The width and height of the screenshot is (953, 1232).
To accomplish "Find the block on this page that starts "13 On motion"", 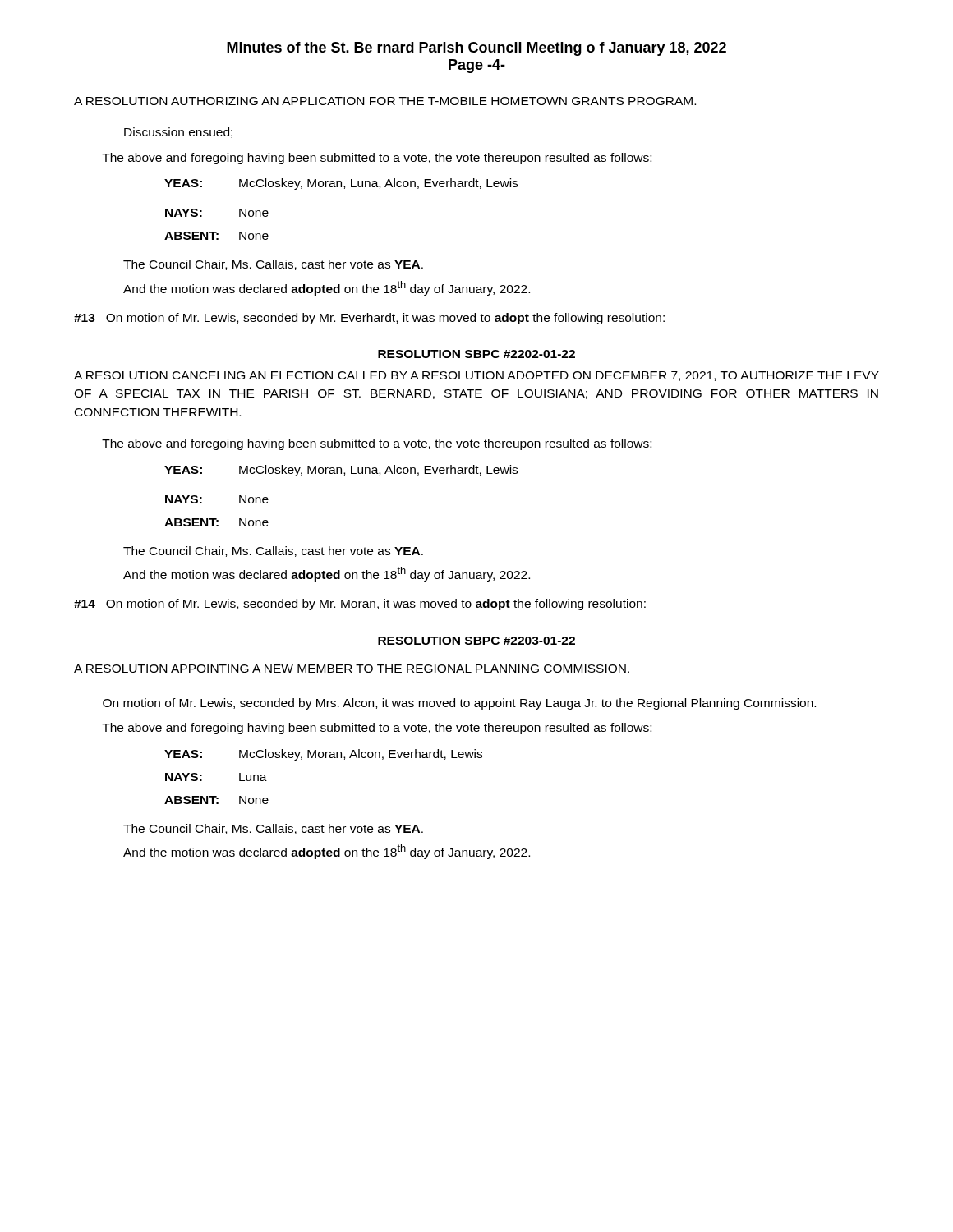I will (370, 317).
